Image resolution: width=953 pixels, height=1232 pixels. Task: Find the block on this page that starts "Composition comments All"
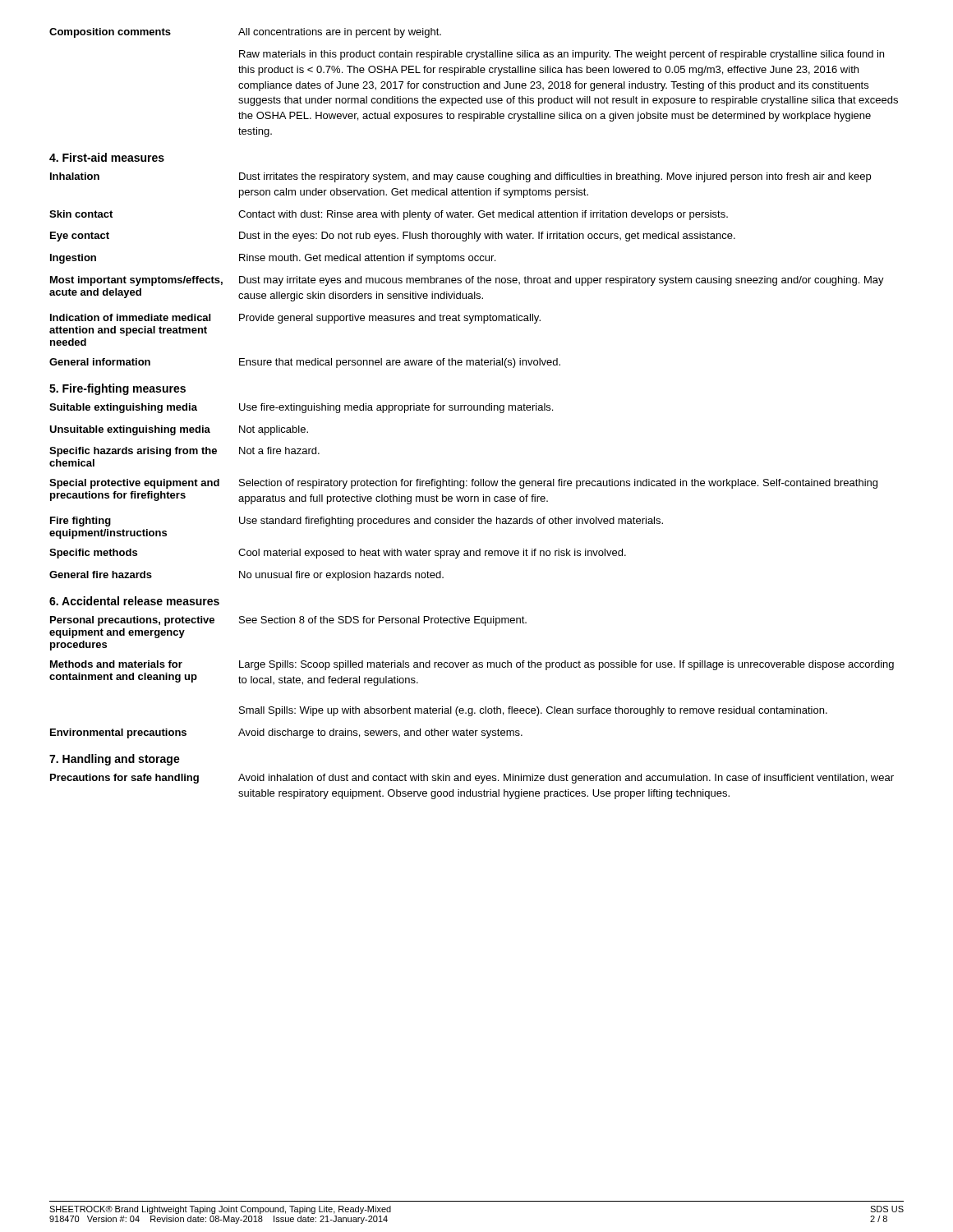[x=476, y=82]
